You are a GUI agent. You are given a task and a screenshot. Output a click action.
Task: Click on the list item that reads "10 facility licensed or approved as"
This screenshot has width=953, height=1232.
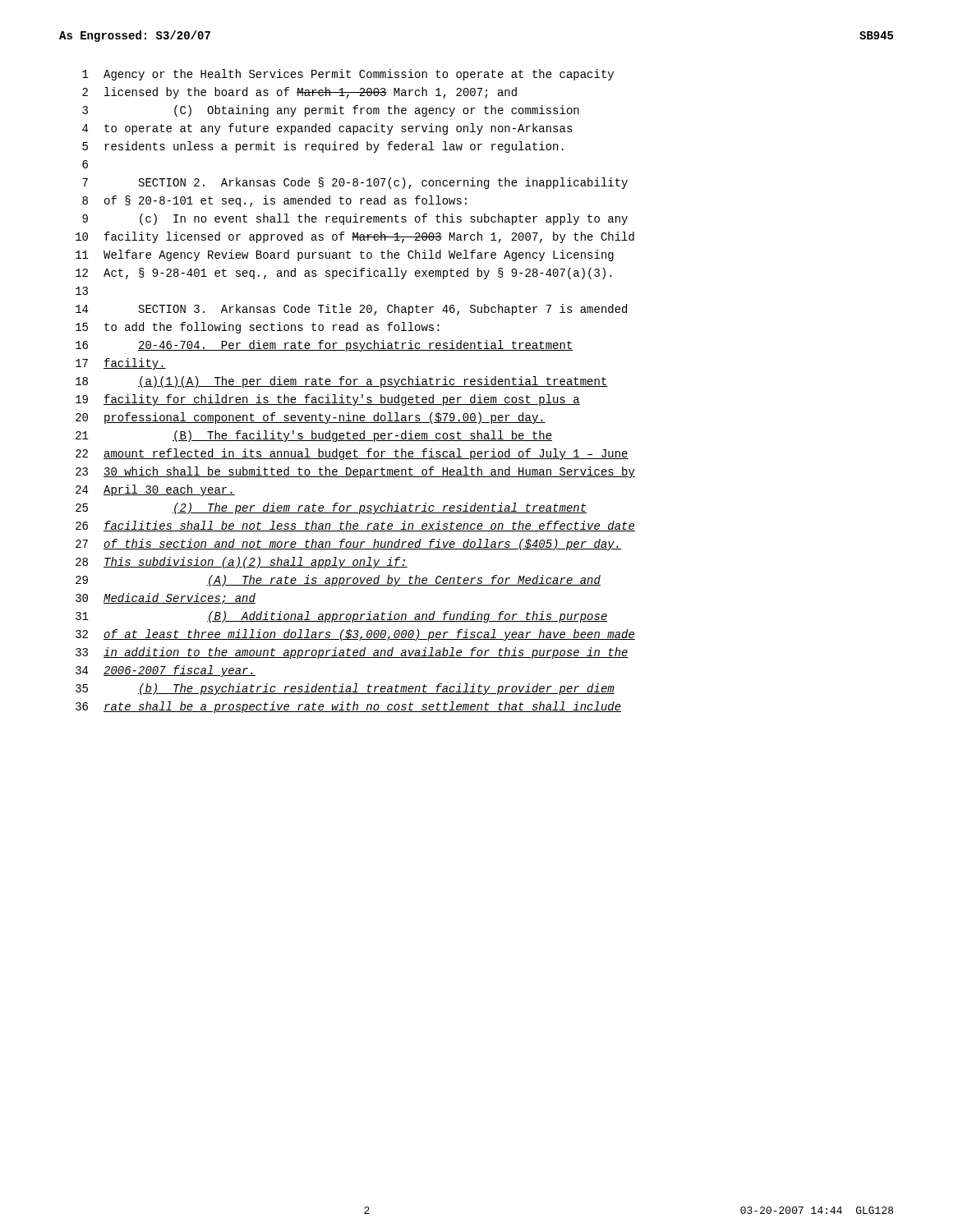click(476, 237)
